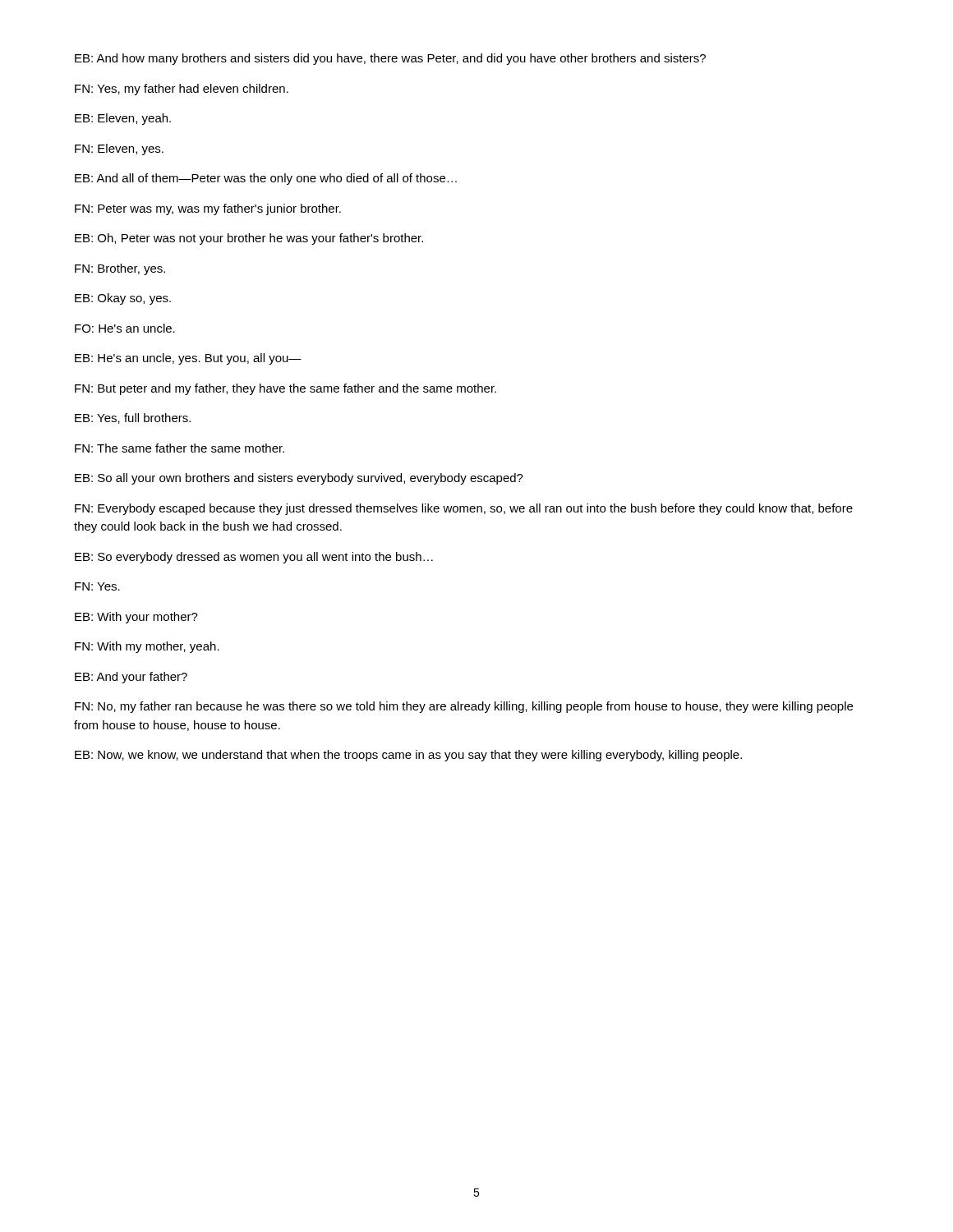Select the text containing "EB: Eleven, yeah."
The image size is (953, 1232).
pyautogui.click(x=123, y=118)
